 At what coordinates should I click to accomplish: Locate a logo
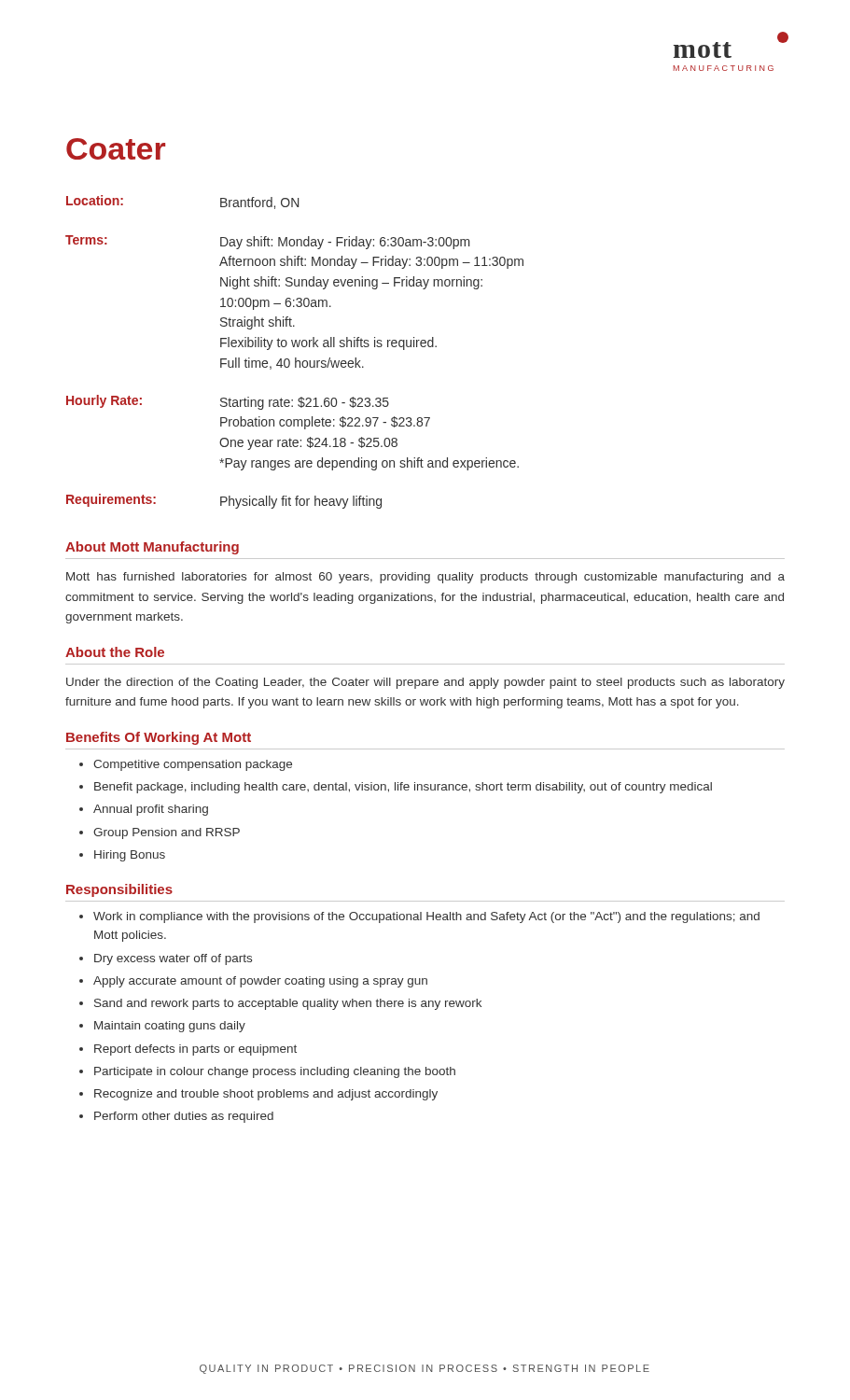(733, 55)
